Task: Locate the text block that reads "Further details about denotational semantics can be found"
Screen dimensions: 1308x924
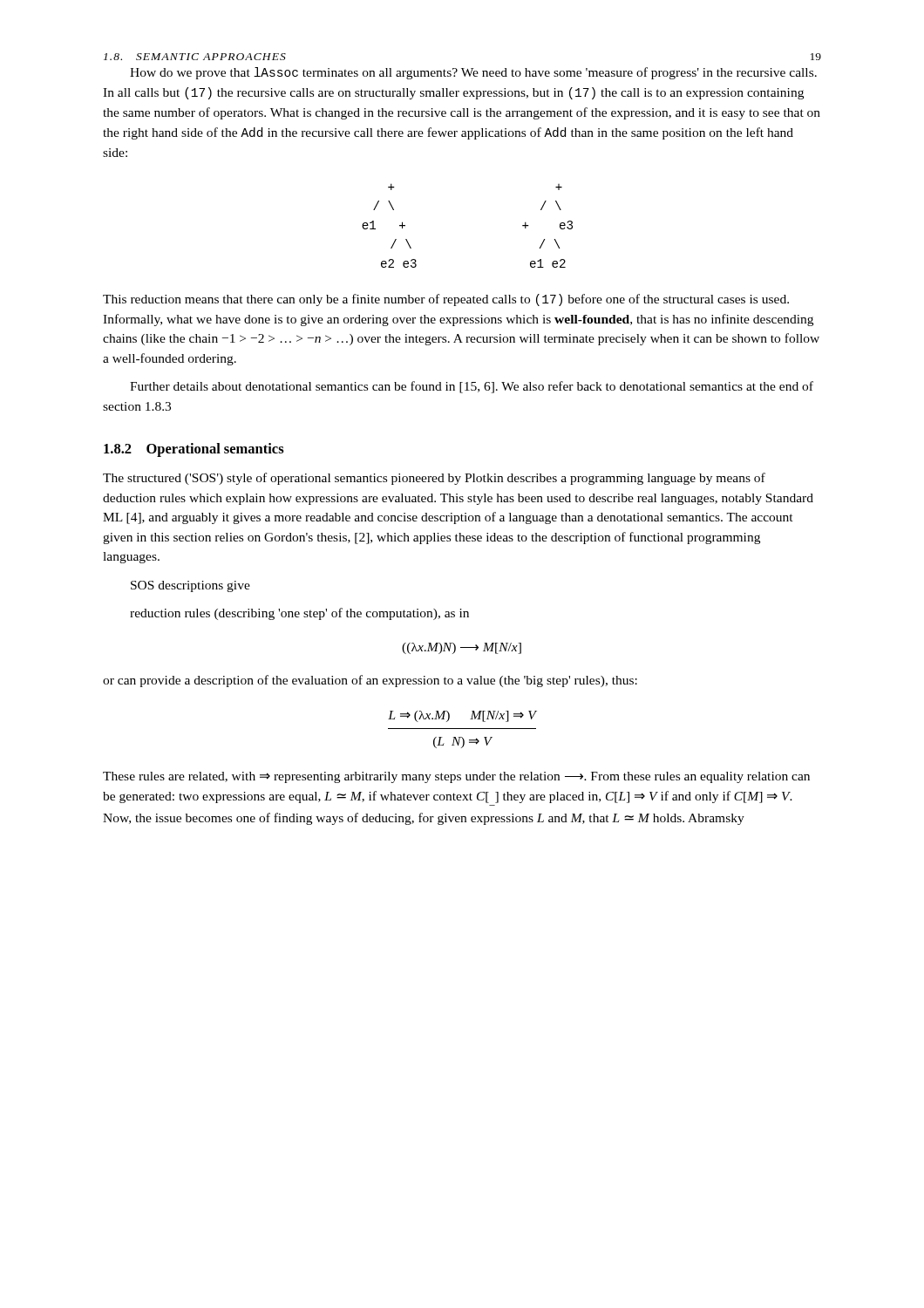Action: click(x=462, y=397)
